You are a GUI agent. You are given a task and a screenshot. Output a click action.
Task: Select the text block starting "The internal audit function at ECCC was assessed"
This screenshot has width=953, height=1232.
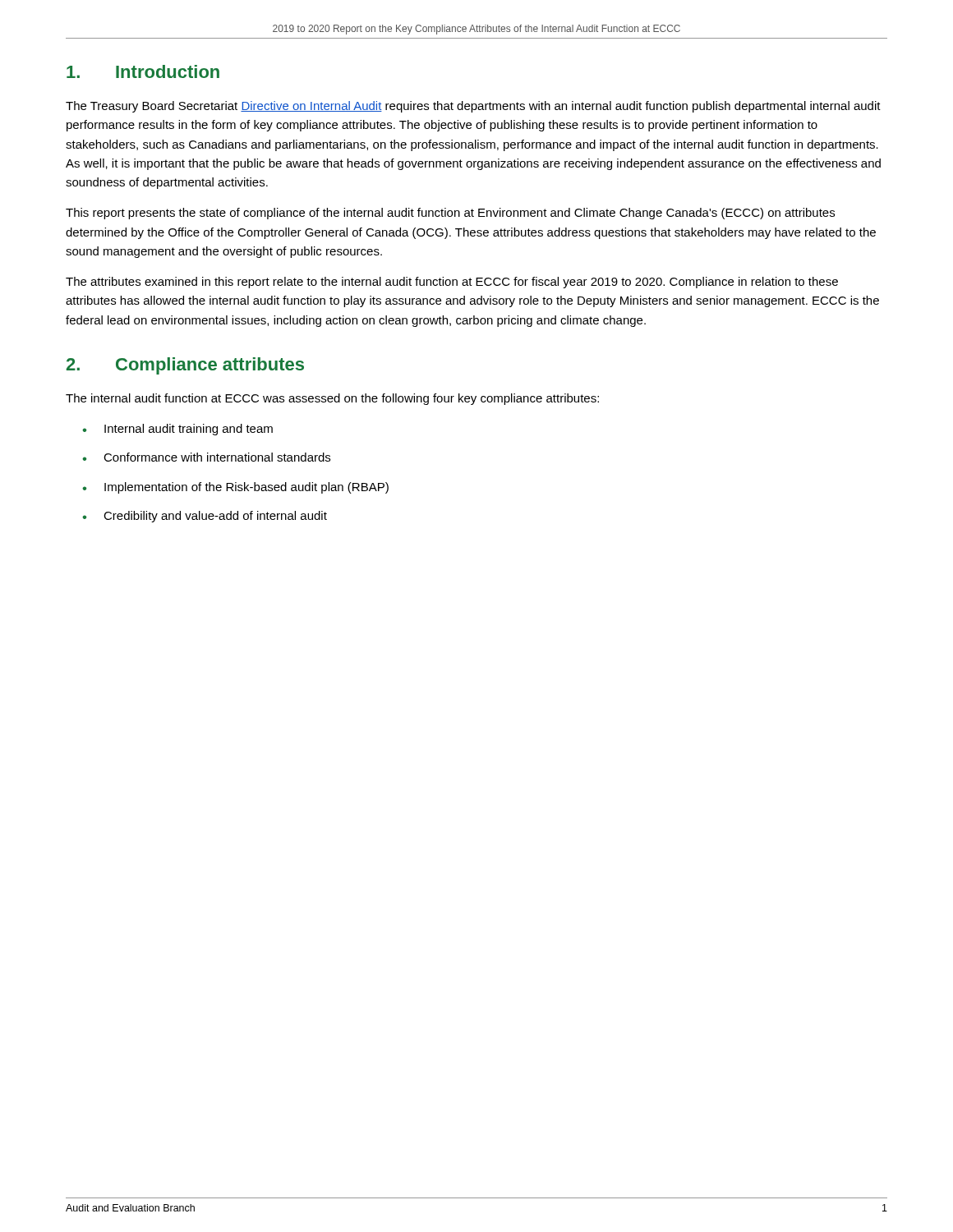click(x=333, y=398)
